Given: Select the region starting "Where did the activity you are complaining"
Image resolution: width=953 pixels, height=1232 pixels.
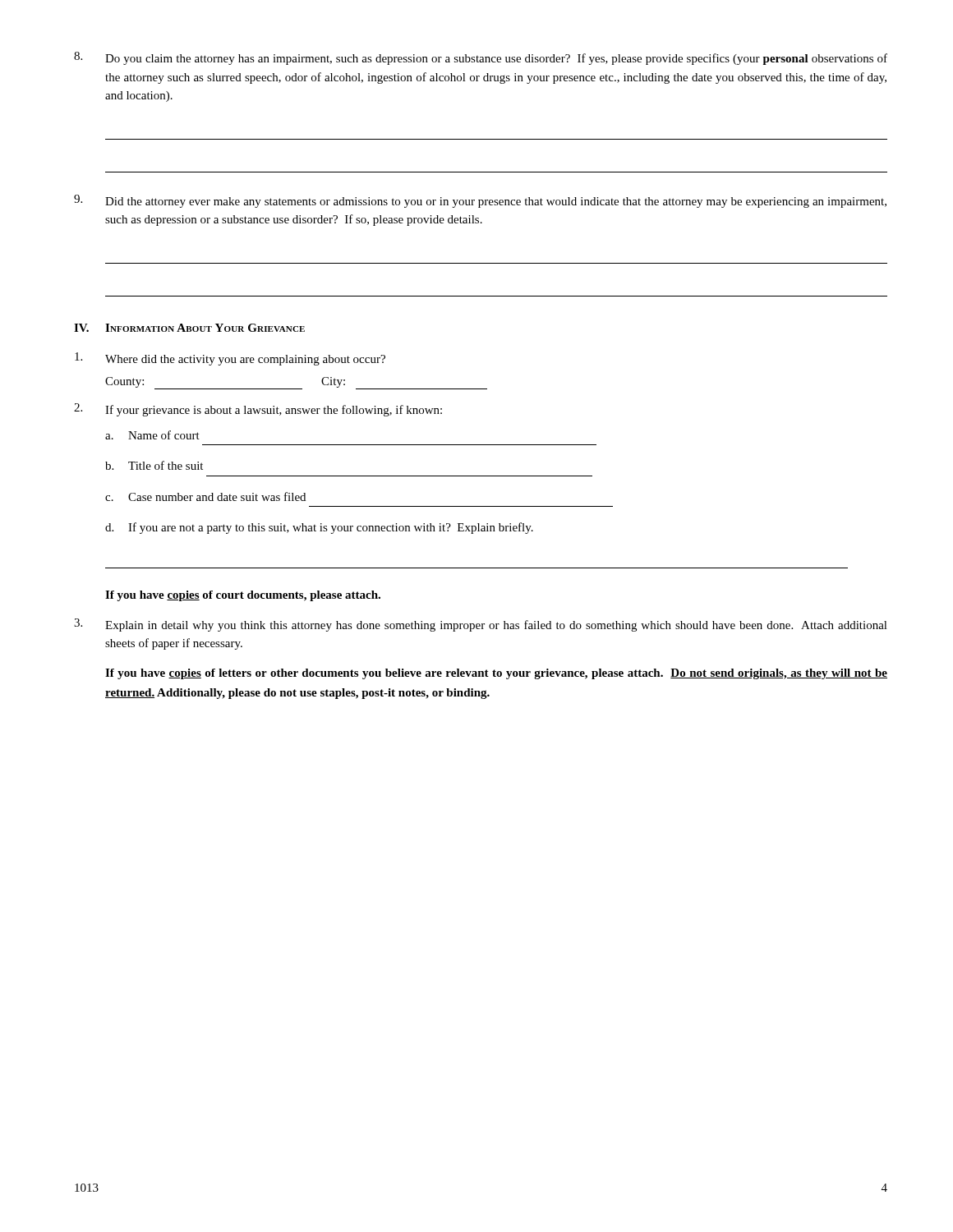Looking at the screenshot, I should tap(230, 359).
